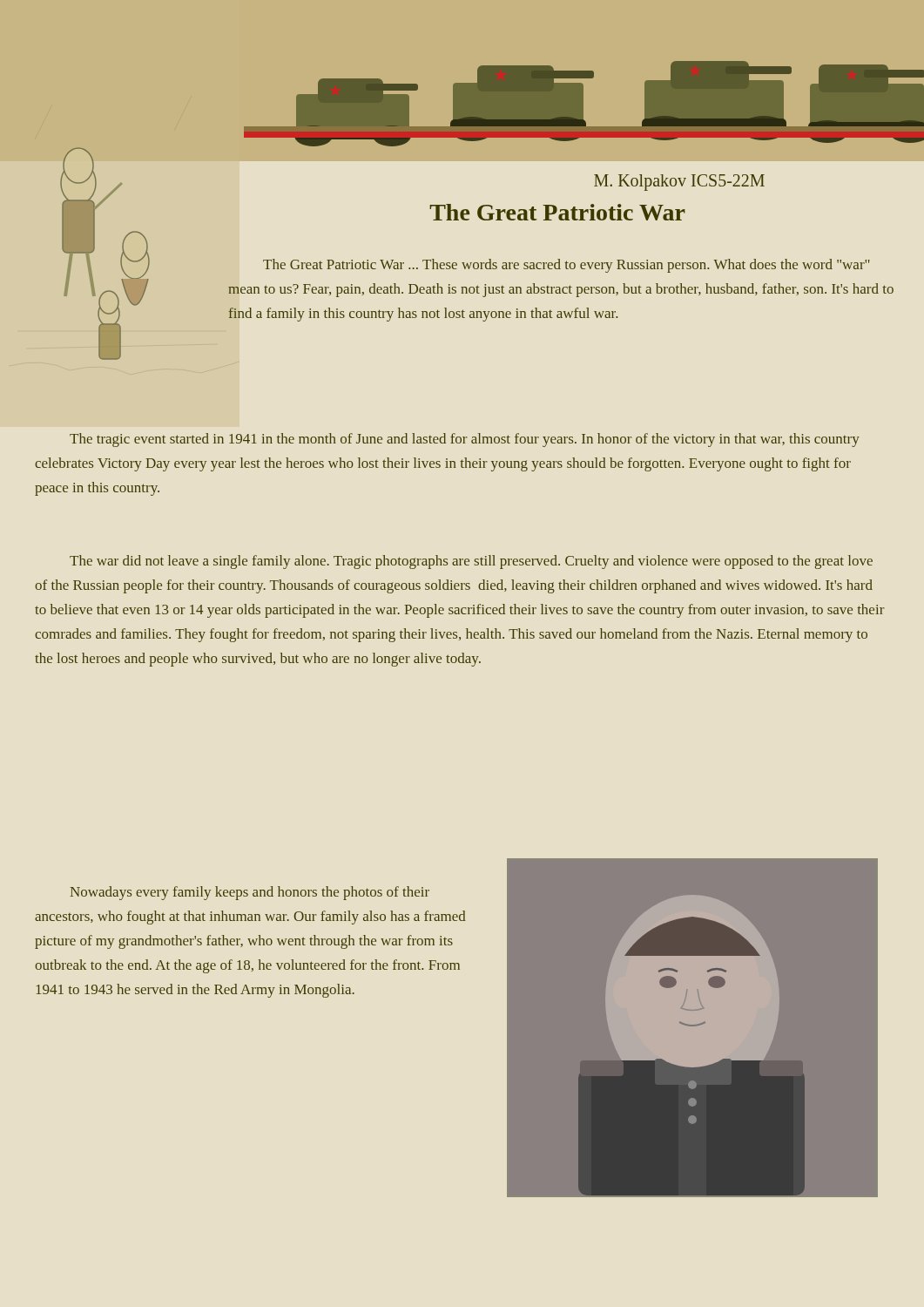
Task: Select the text block that reads "The Great Patriotic War ... These words"
Action: tap(561, 289)
